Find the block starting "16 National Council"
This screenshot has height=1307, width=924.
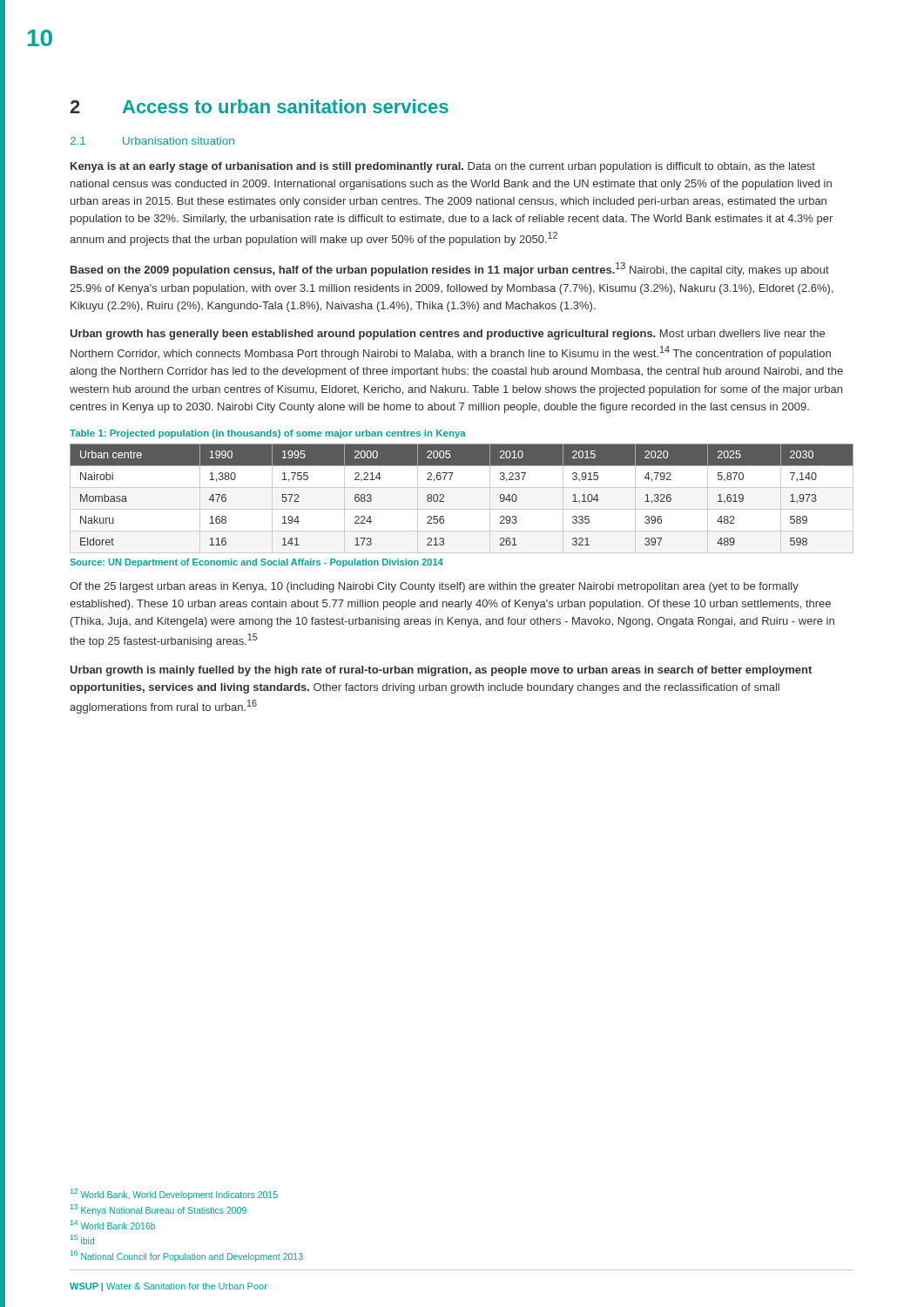(186, 1255)
